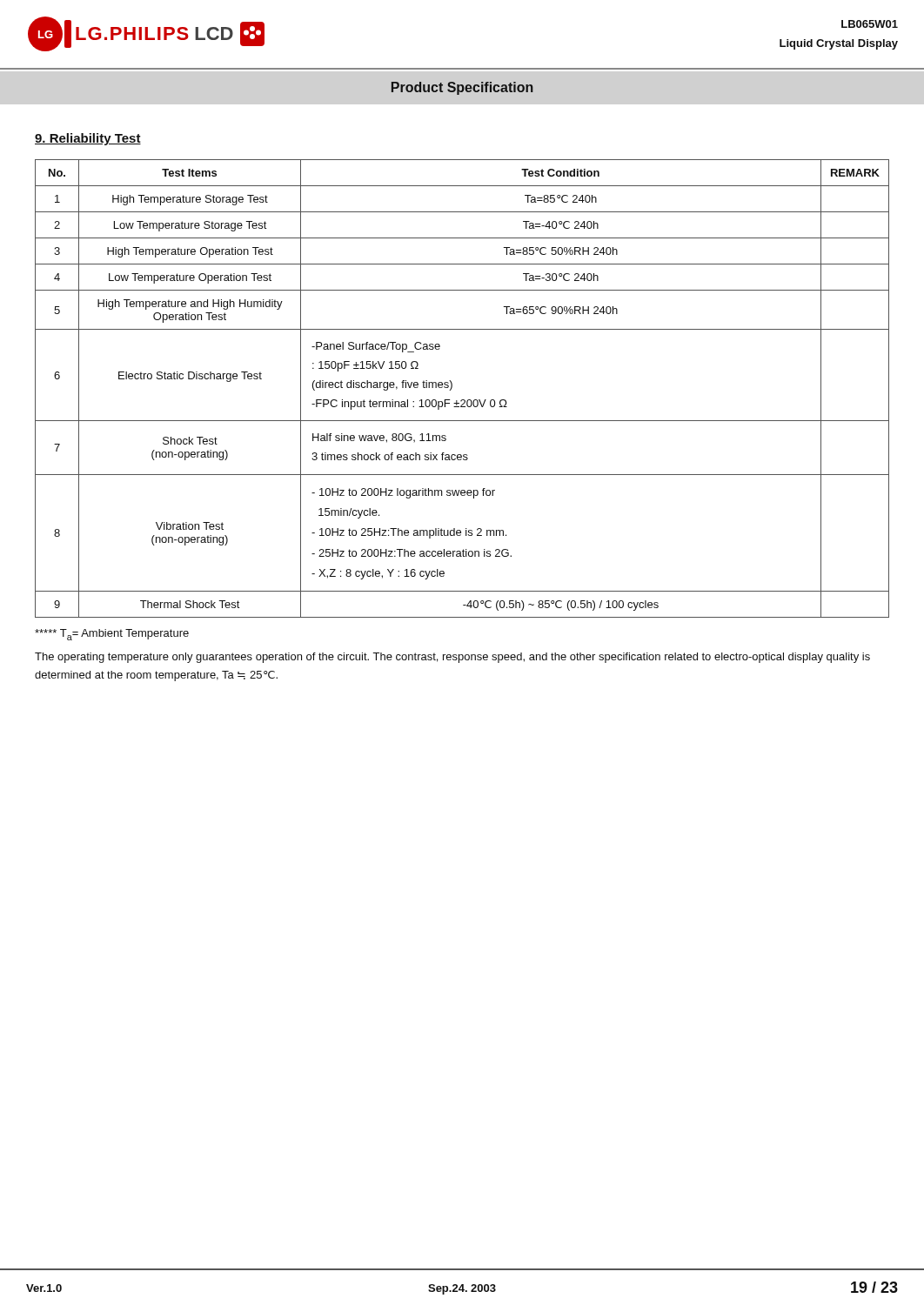The height and width of the screenshot is (1305, 924).
Task: Locate the text "Ta= Ambient Temperature"
Action: 112,634
